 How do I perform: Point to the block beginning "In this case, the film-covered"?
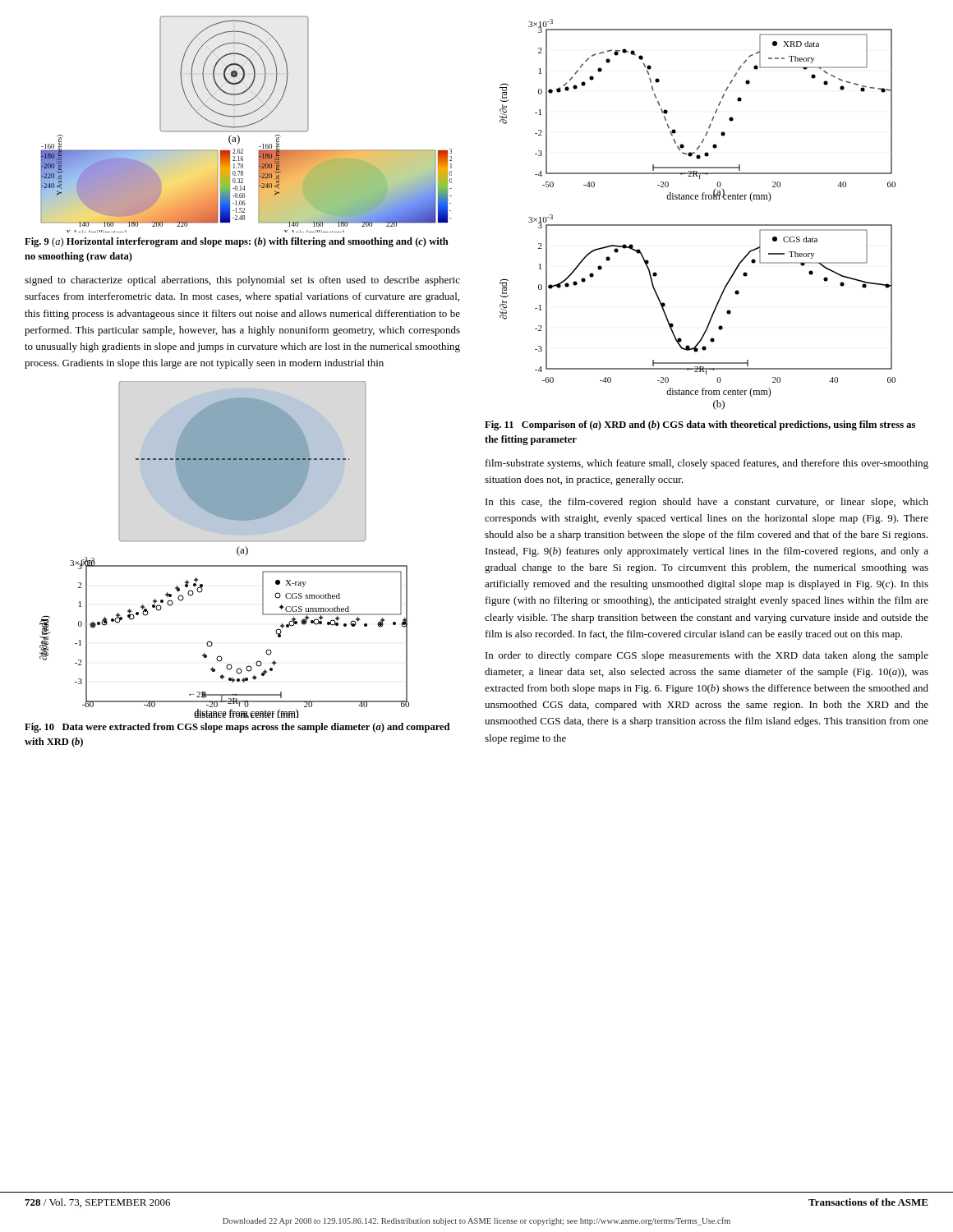click(707, 567)
